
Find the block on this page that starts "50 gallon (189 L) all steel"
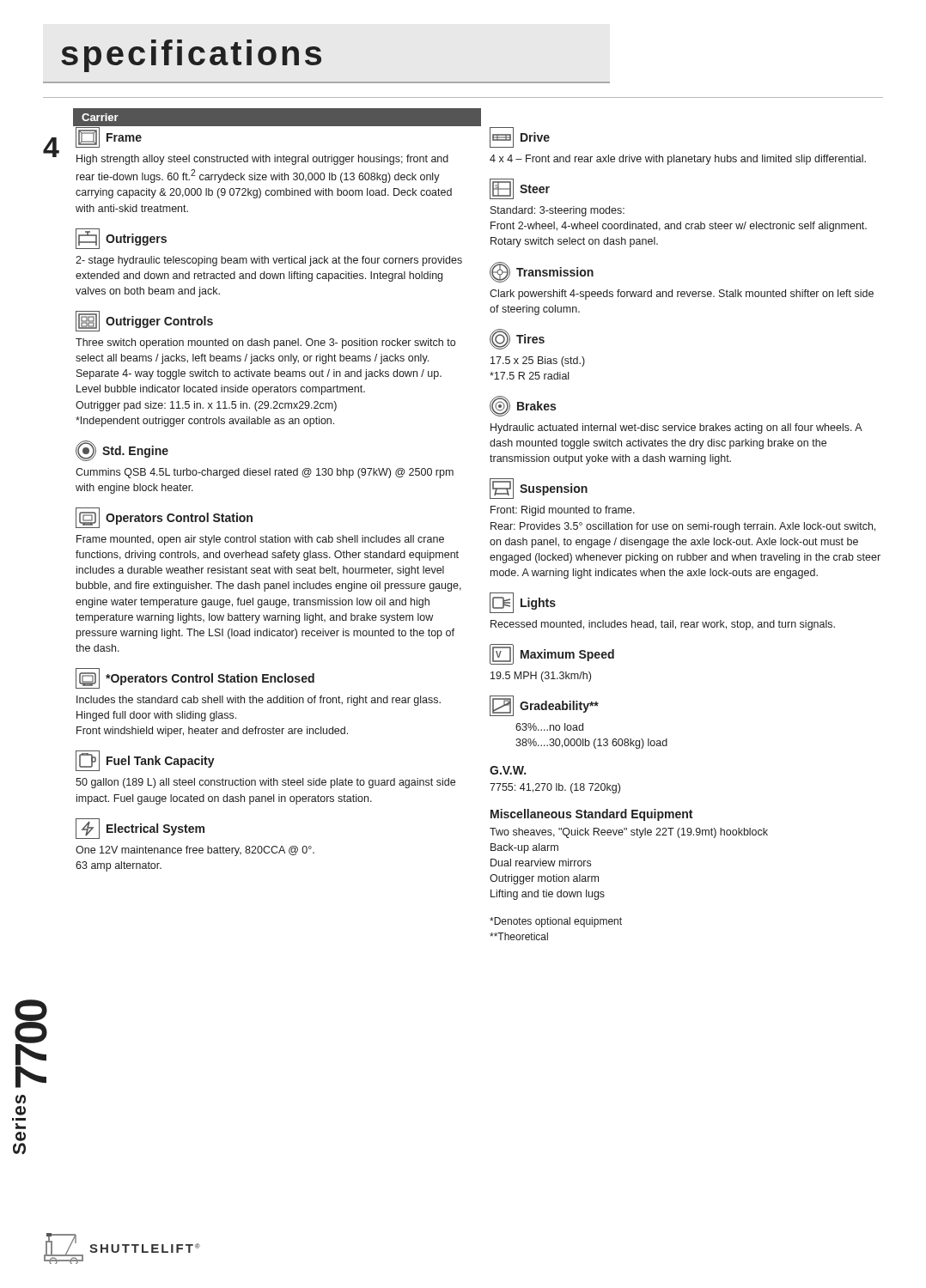pyautogui.click(x=266, y=790)
